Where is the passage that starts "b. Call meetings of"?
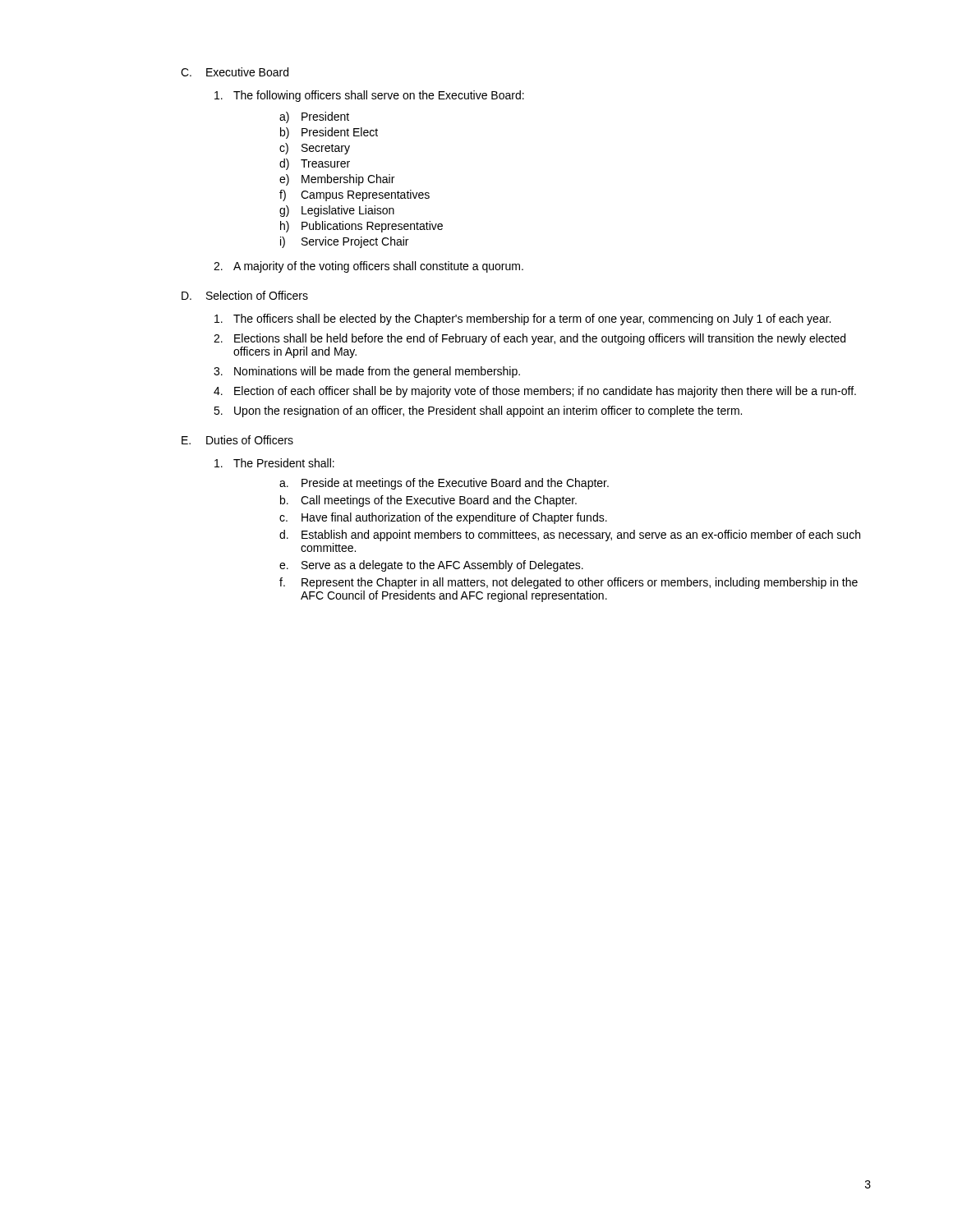The height and width of the screenshot is (1232, 953). [x=575, y=500]
